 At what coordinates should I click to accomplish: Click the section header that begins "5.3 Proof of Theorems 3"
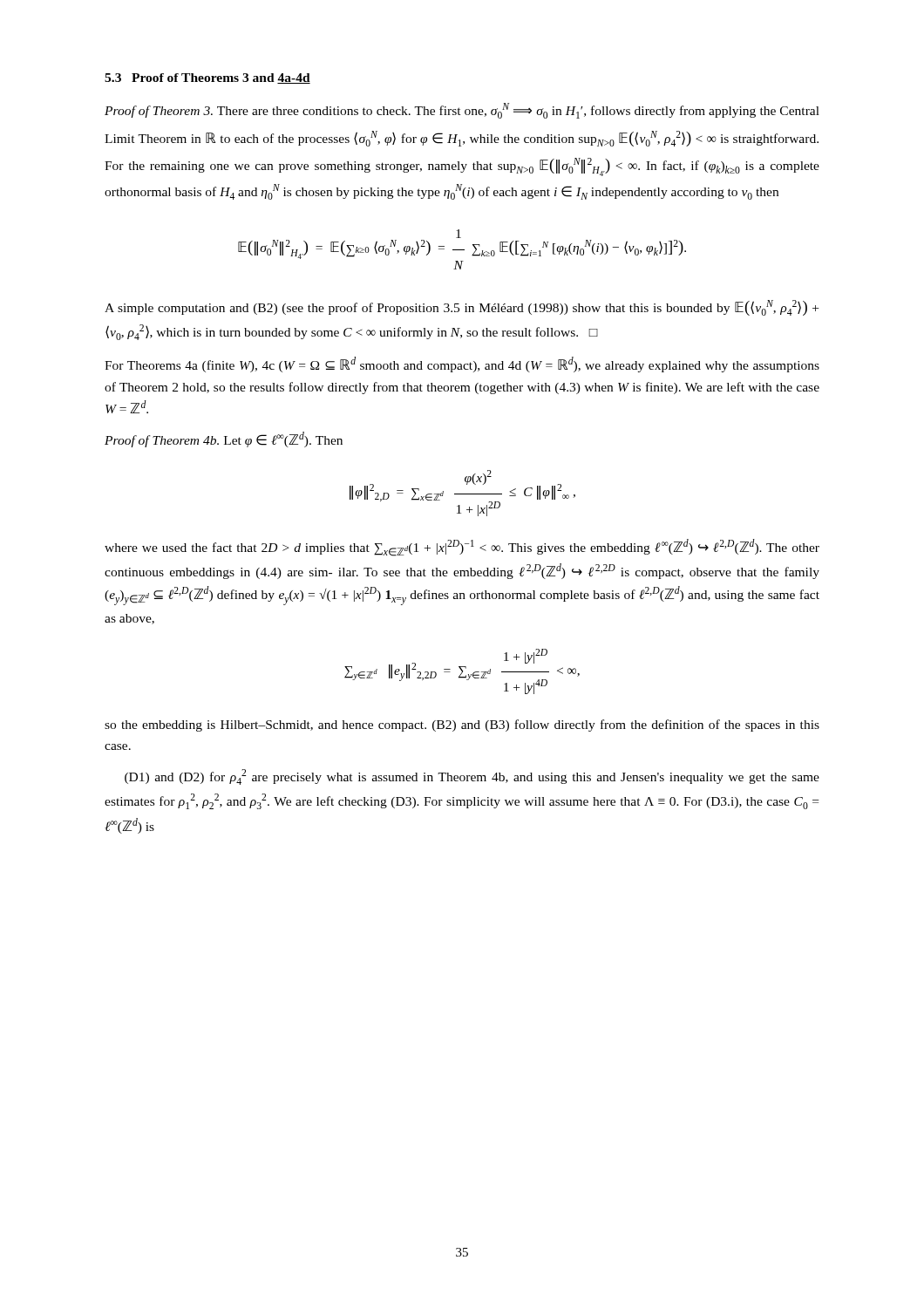[x=207, y=77]
